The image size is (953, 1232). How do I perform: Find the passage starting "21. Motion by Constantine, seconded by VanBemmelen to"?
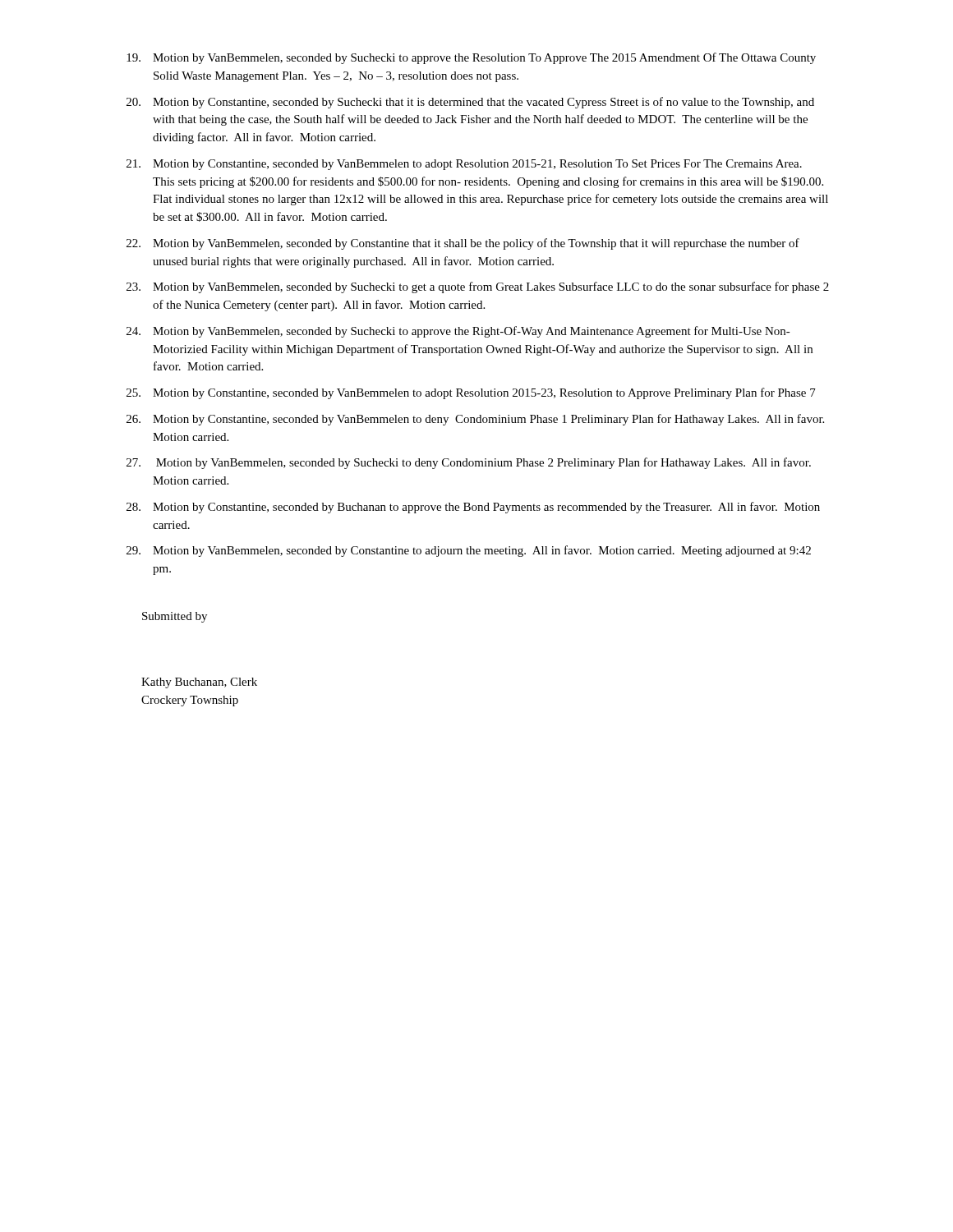pyautogui.click(x=468, y=191)
